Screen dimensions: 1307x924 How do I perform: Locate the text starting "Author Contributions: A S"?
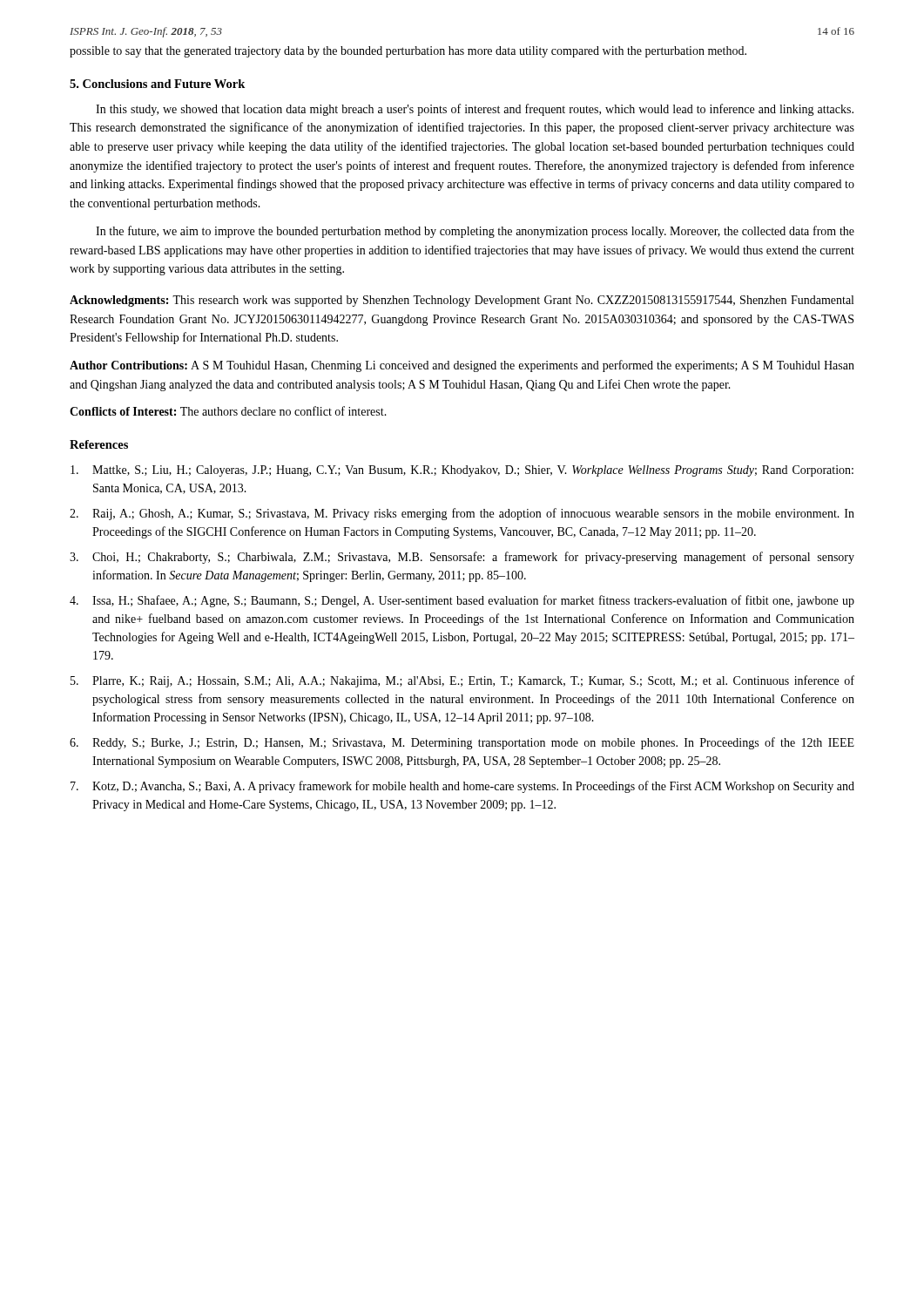(x=462, y=375)
